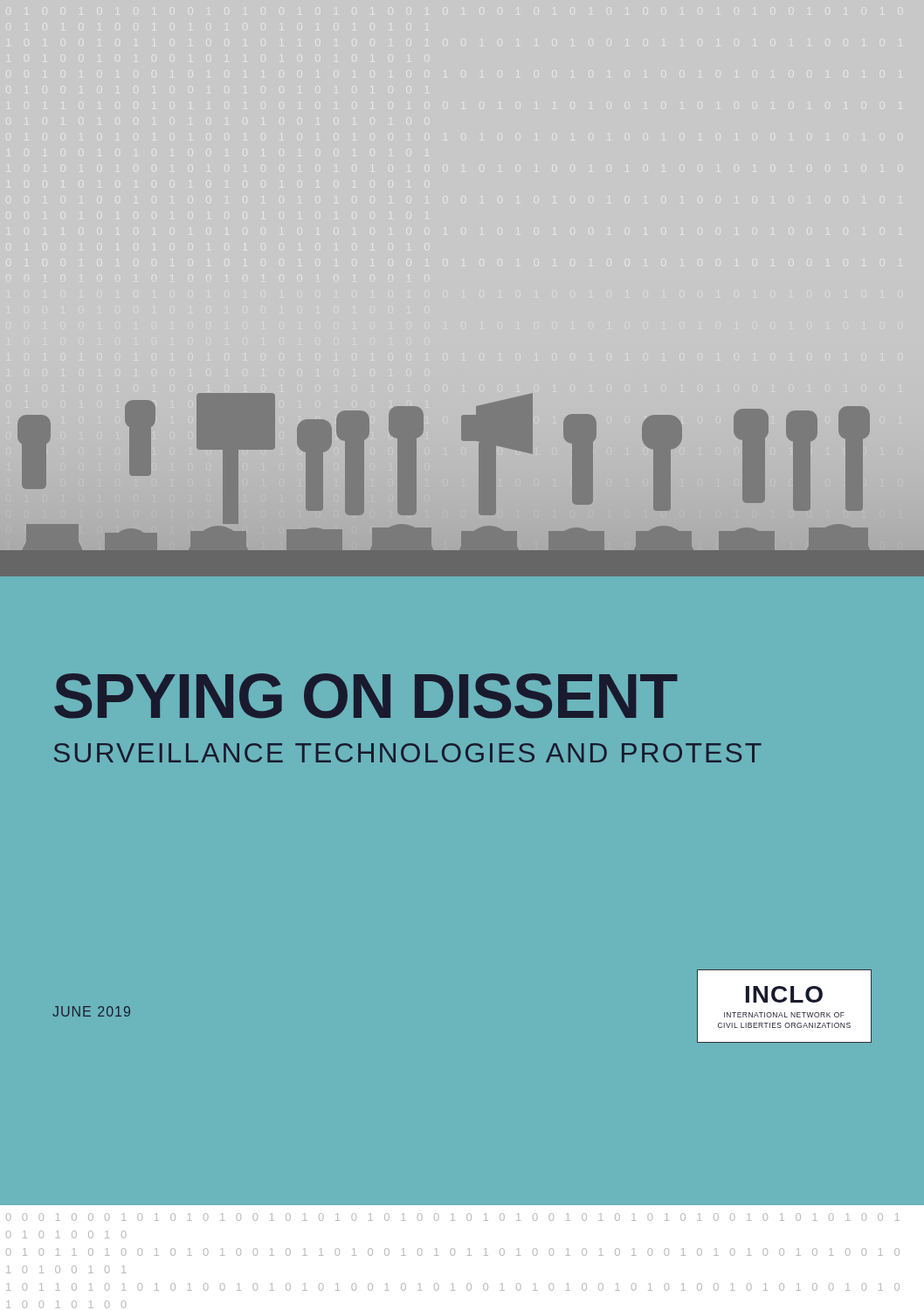Find the logo
This screenshot has width=924, height=1310.
pyautogui.click(x=784, y=1006)
